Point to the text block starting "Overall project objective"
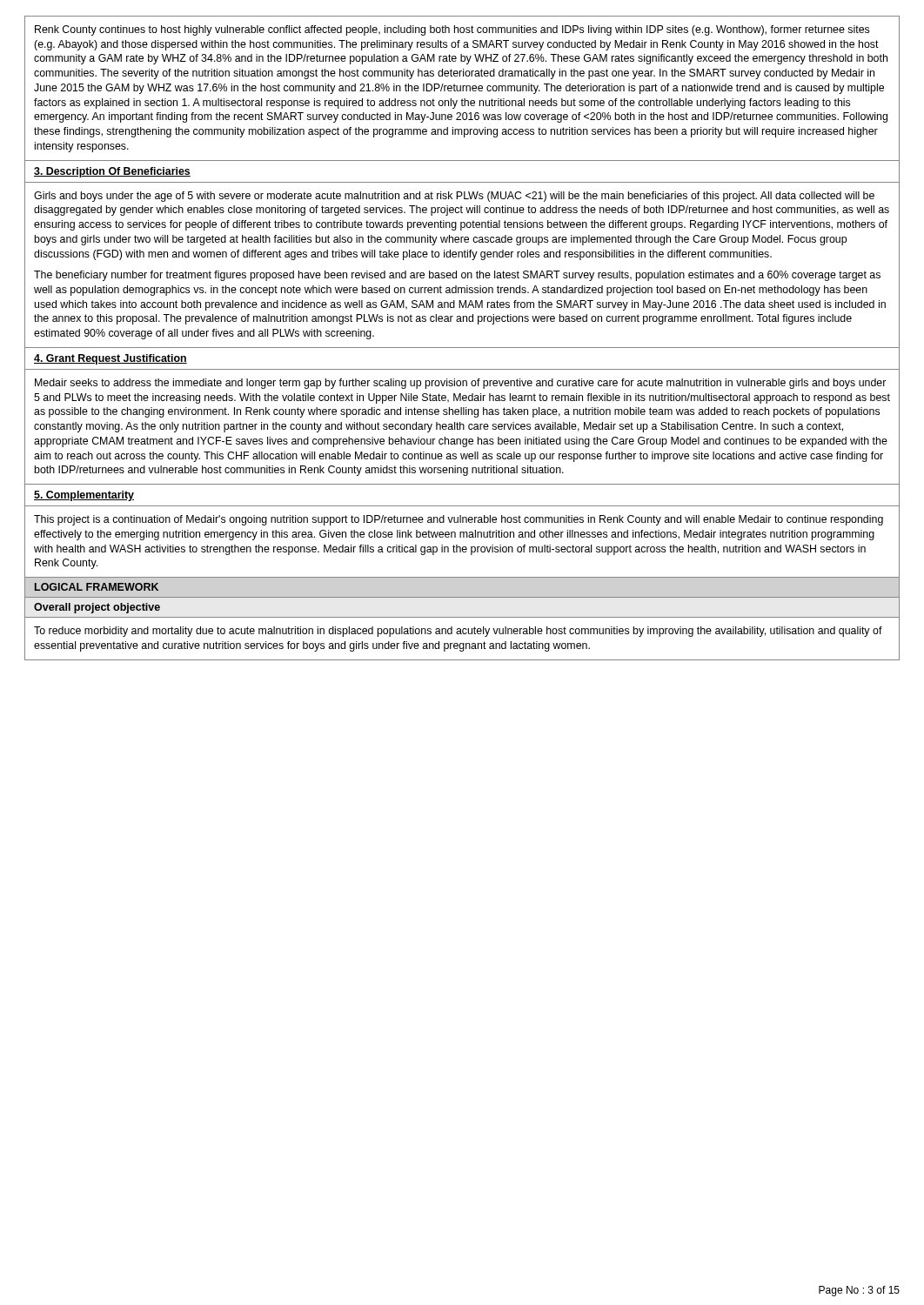The height and width of the screenshot is (1305, 924). [97, 607]
